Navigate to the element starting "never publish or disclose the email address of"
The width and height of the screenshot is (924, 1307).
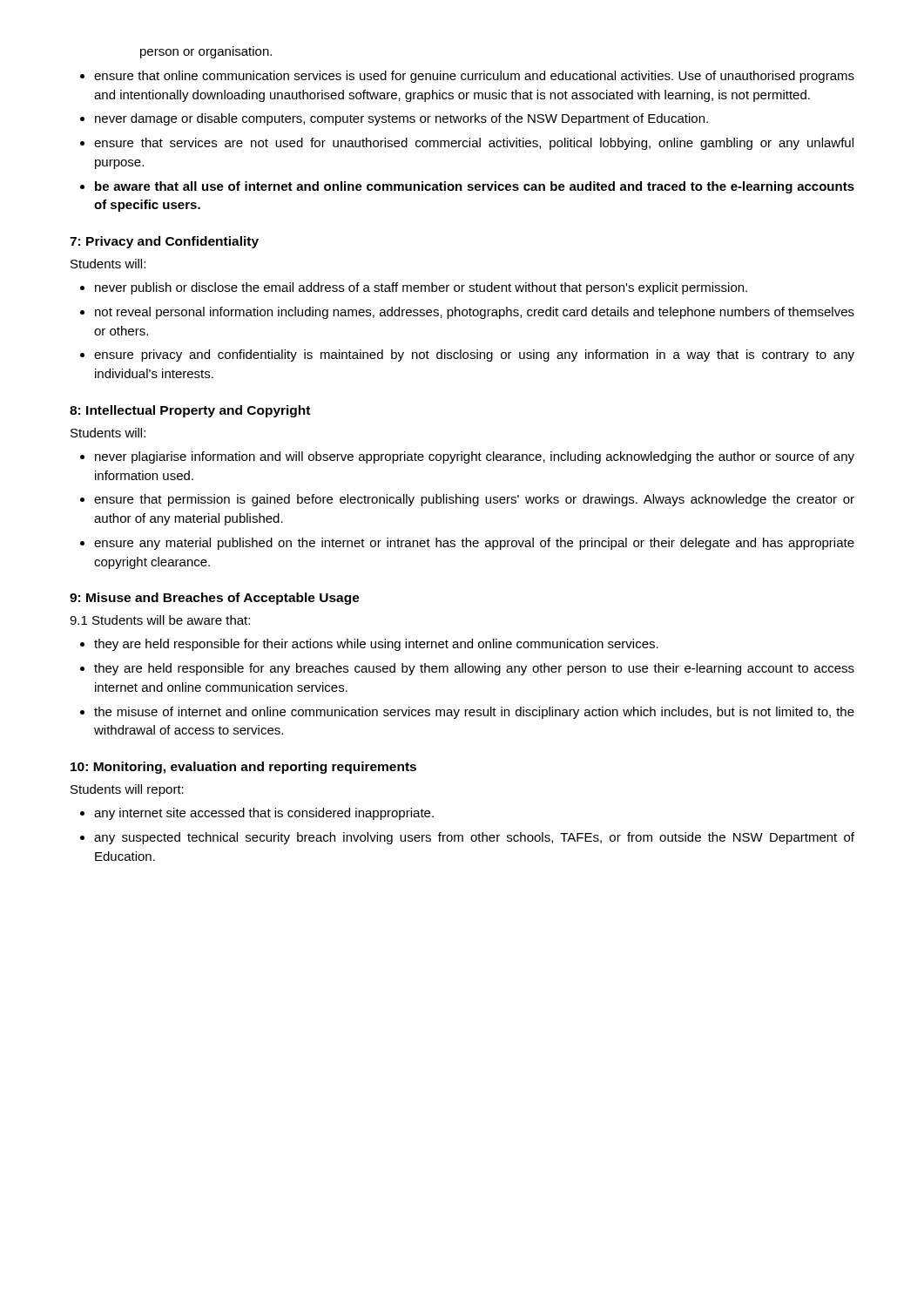pyautogui.click(x=421, y=287)
